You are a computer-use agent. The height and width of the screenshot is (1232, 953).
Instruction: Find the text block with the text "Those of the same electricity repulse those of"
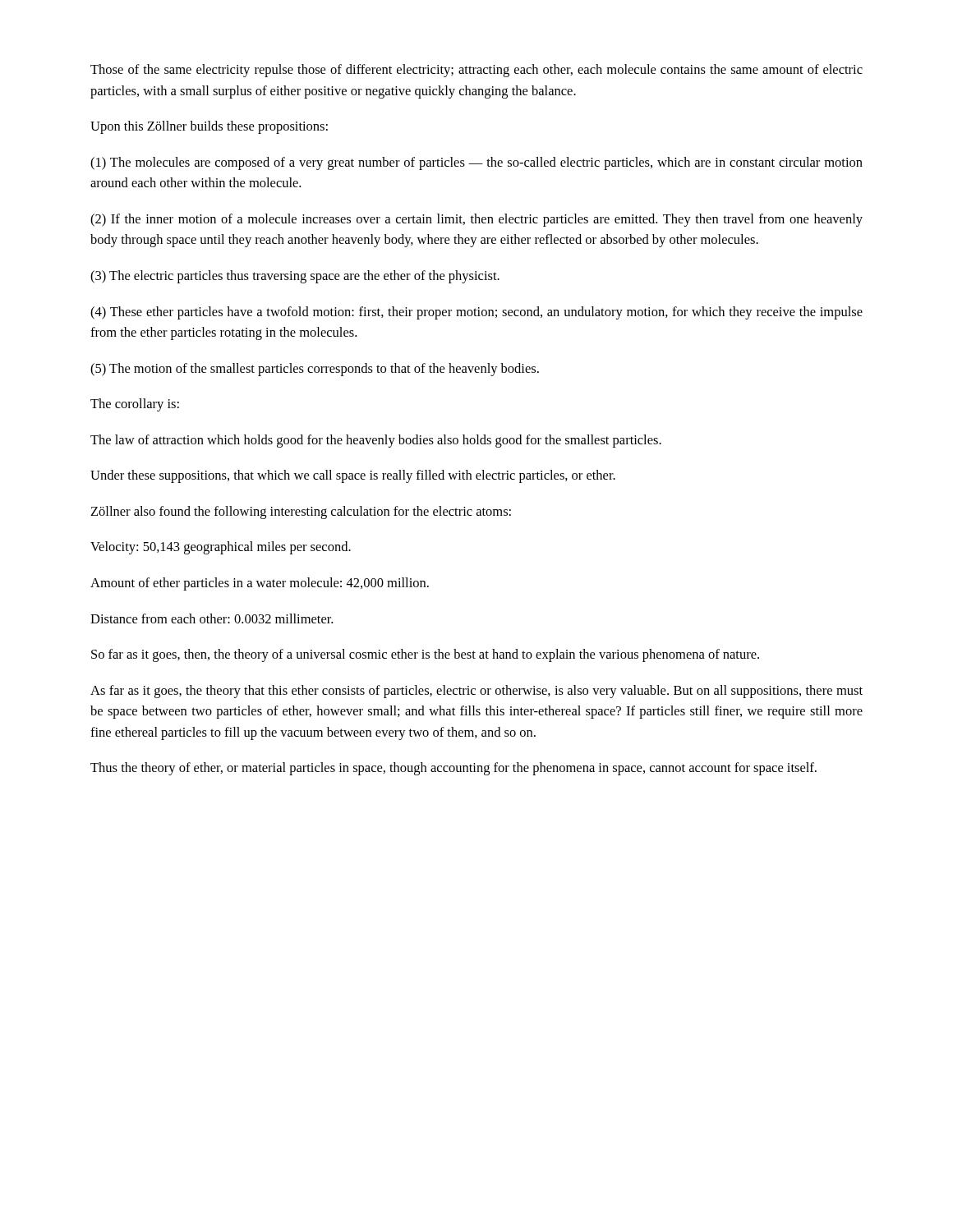click(476, 80)
